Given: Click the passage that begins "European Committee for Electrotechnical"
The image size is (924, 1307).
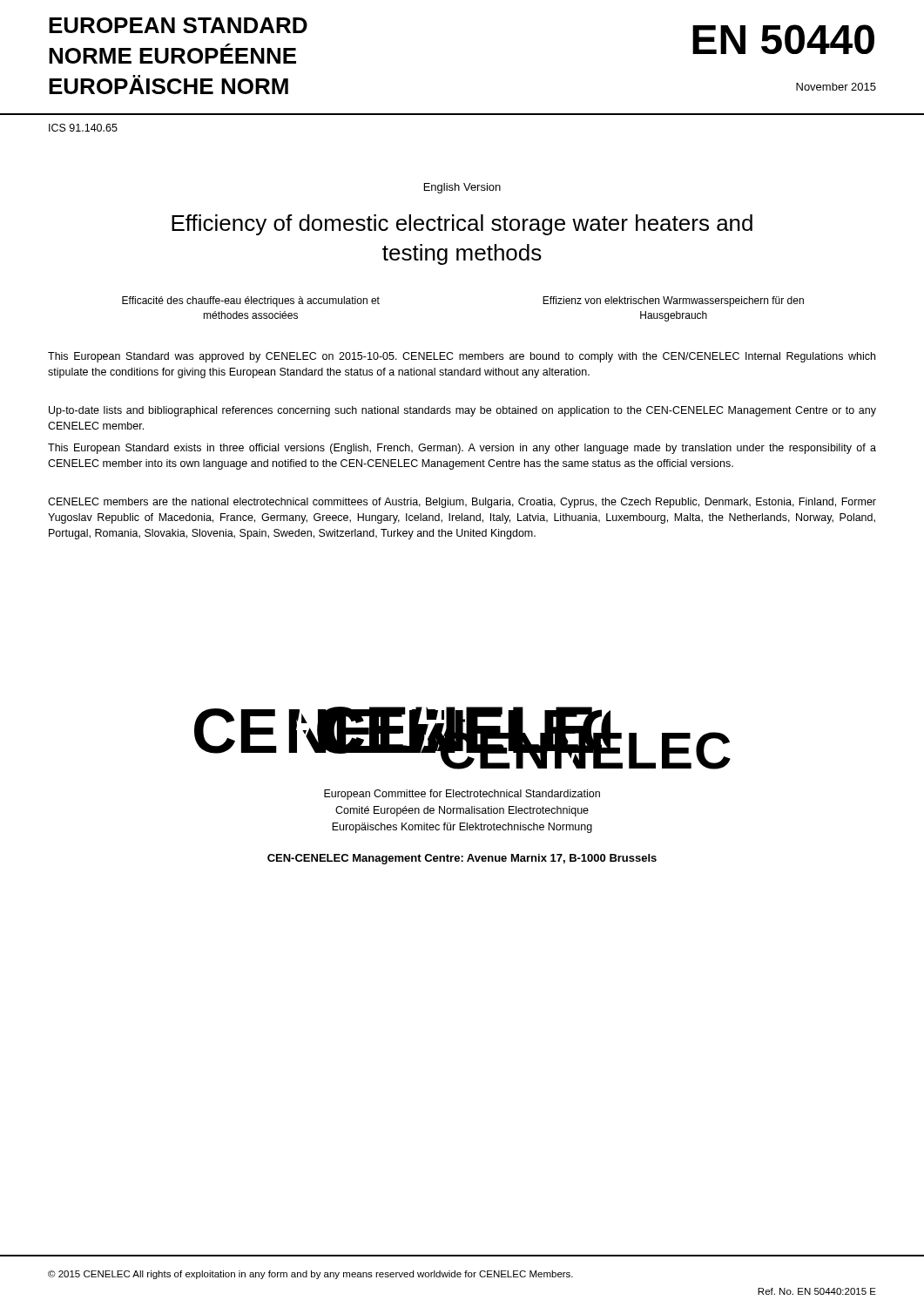Looking at the screenshot, I should pyautogui.click(x=462, y=810).
